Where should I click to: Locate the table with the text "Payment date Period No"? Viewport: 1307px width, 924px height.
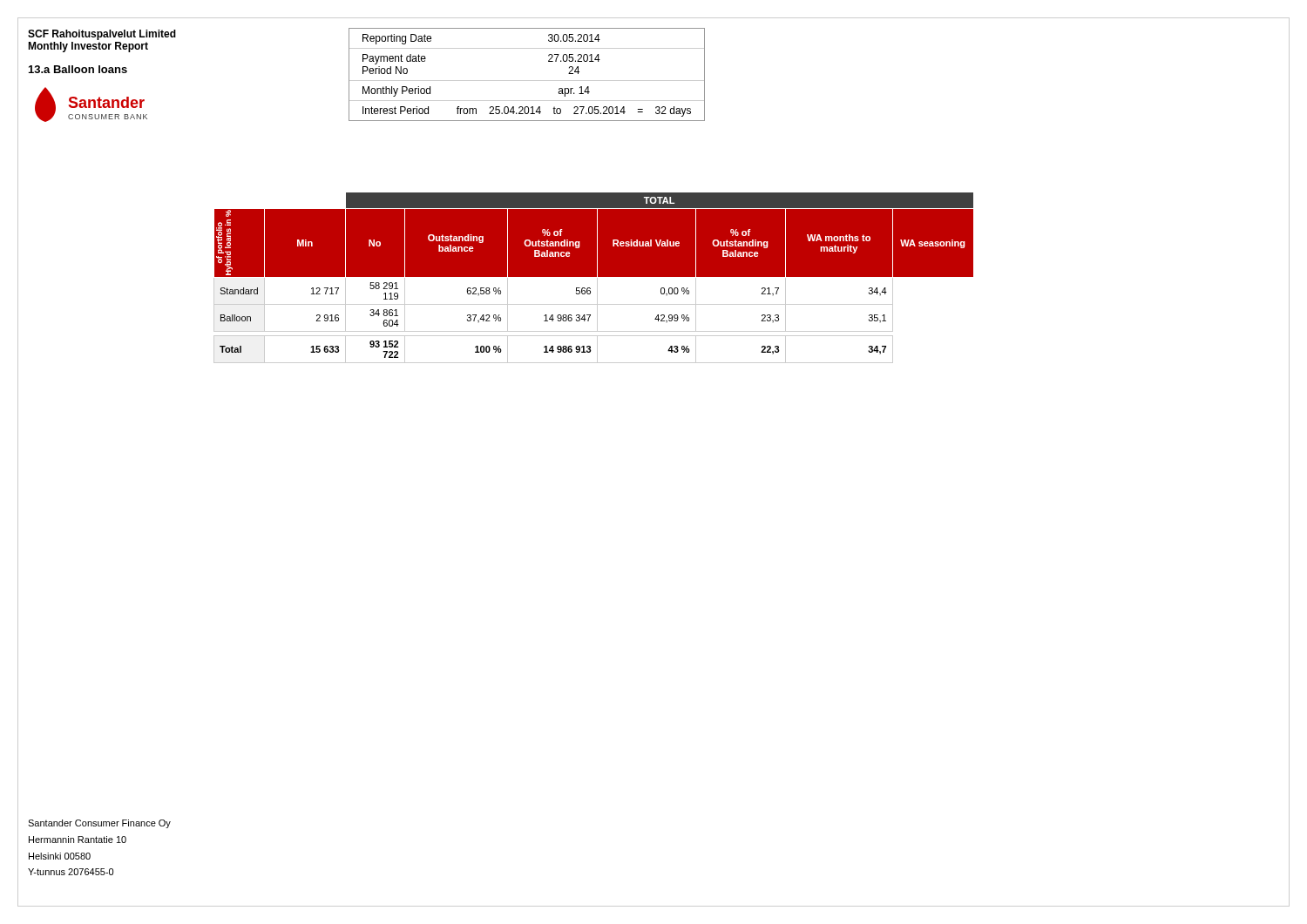tap(527, 74)
